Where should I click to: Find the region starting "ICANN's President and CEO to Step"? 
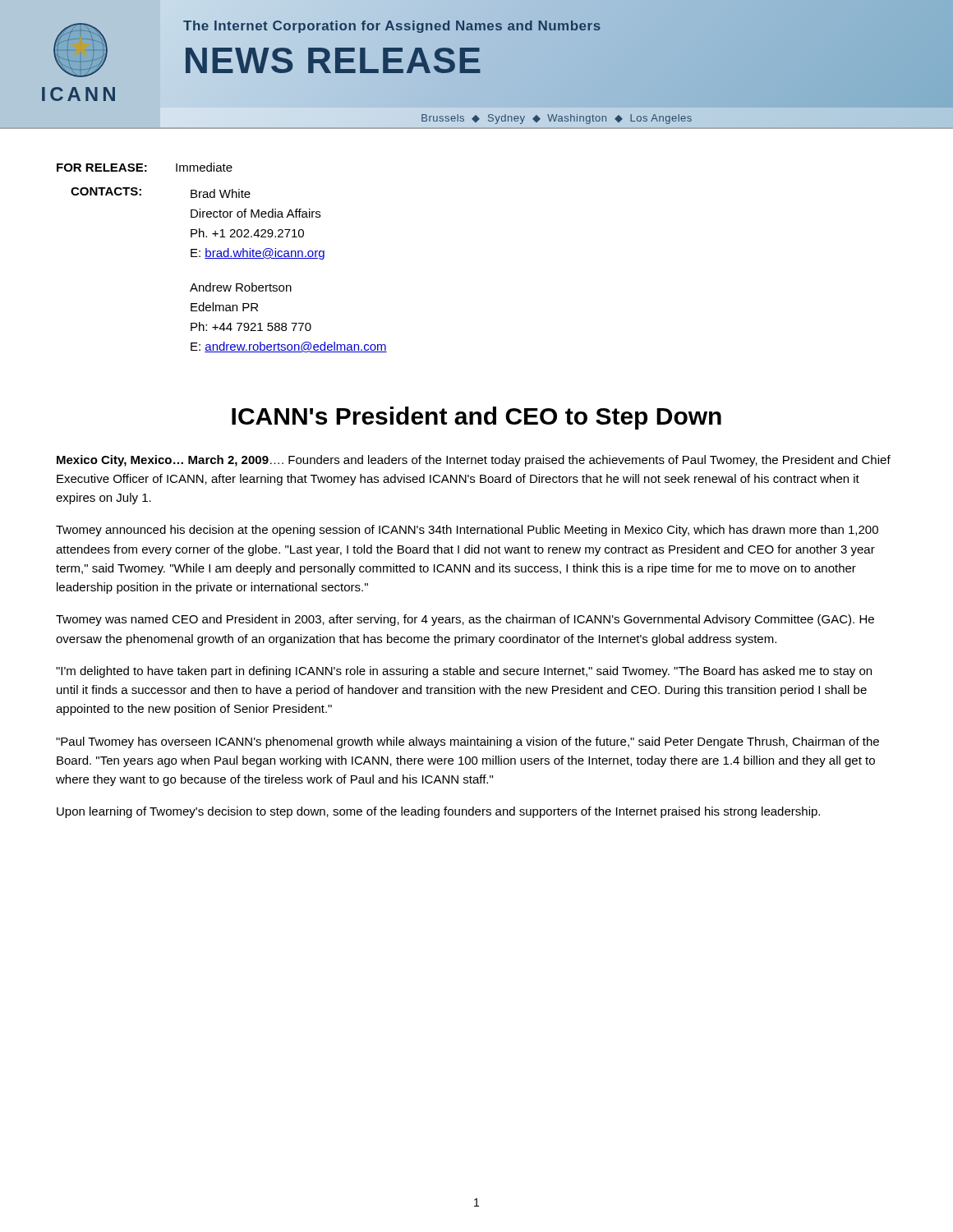[476, 416]
